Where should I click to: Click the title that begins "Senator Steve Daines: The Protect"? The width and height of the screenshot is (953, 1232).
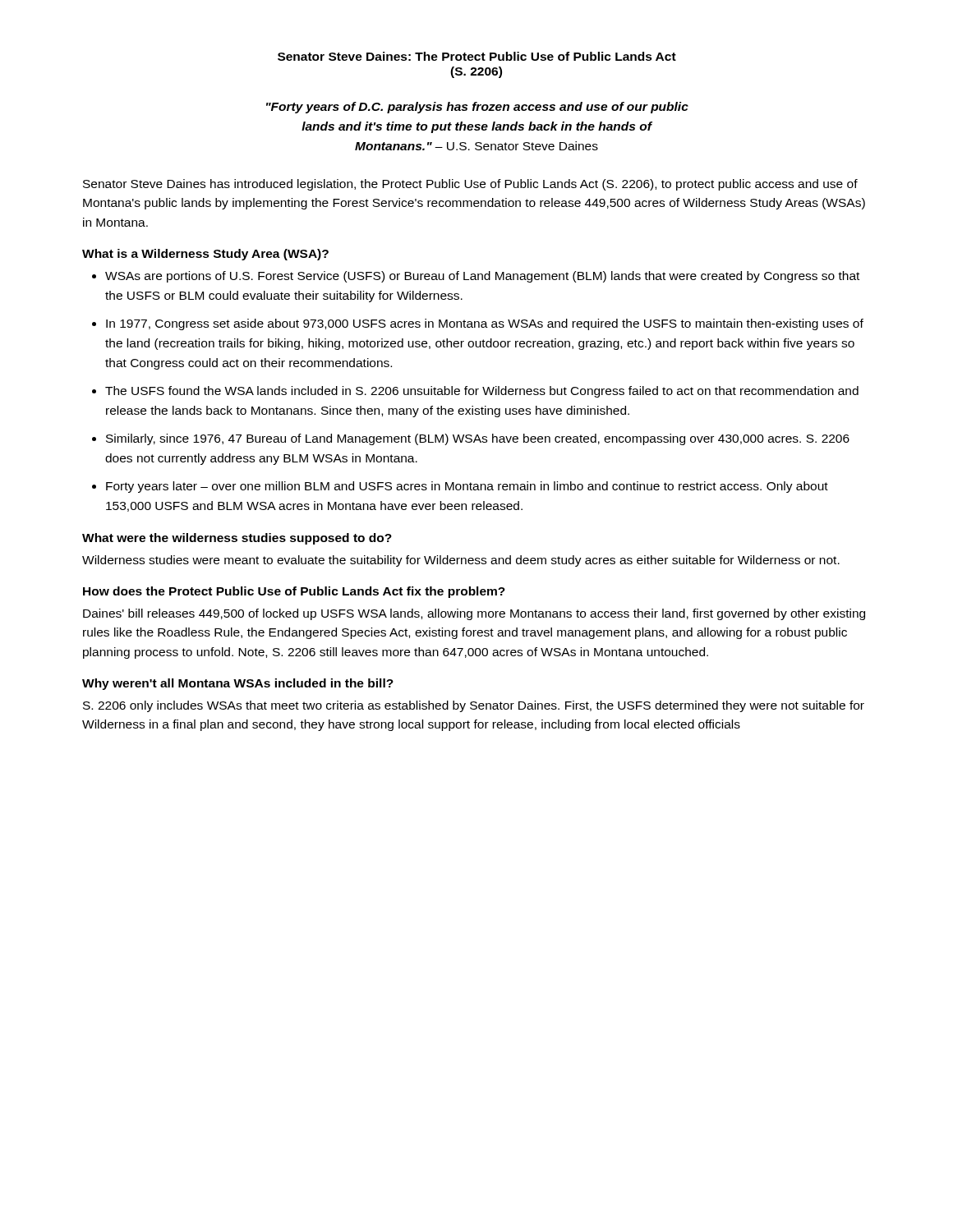[x=476, y=64]
